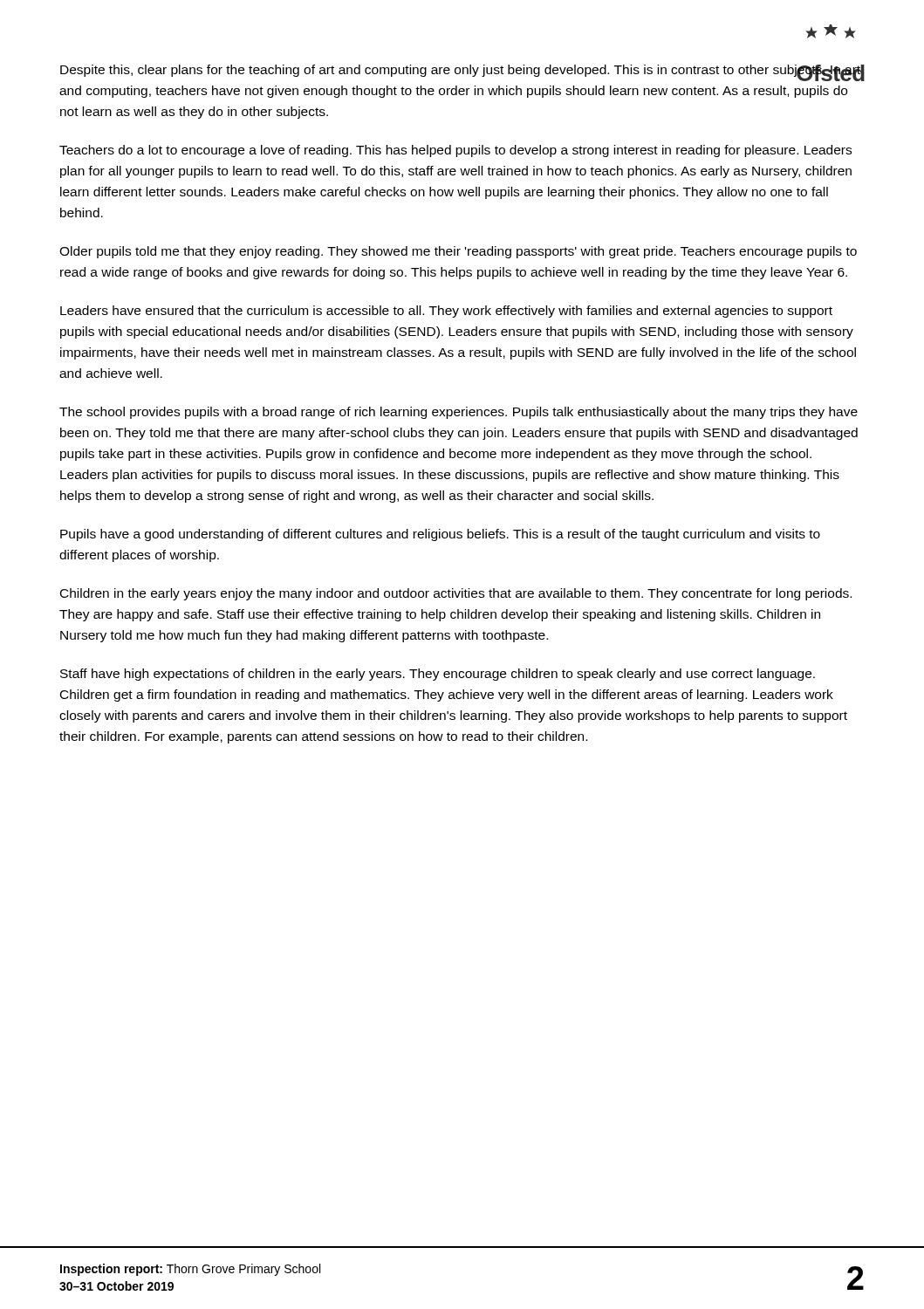Screen dimensions: 1309x924
Task: Navigate to the text block starting "Staff have high"
Action: tap(453, 705)
